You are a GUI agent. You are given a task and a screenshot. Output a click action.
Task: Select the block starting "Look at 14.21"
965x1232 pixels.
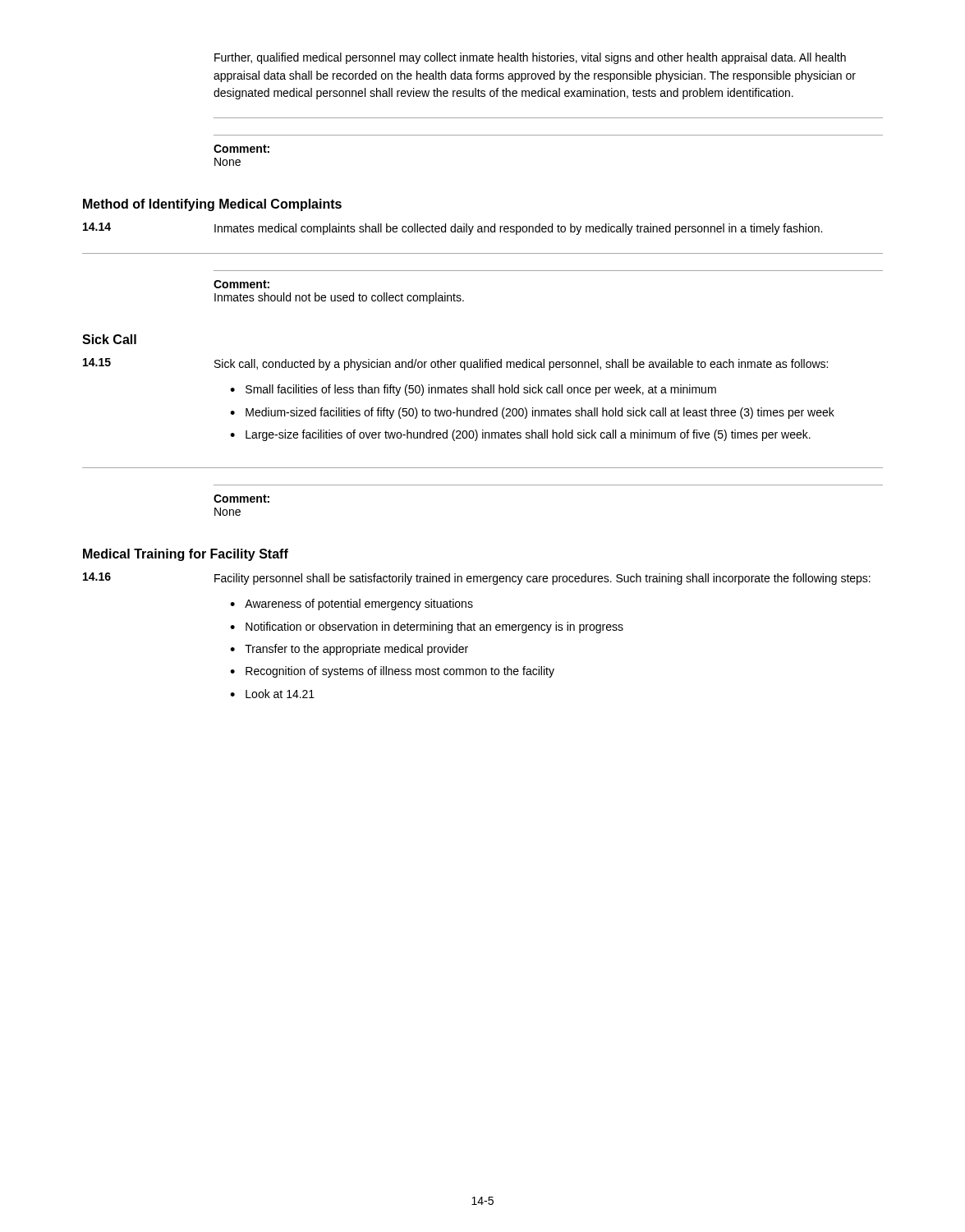280,694
